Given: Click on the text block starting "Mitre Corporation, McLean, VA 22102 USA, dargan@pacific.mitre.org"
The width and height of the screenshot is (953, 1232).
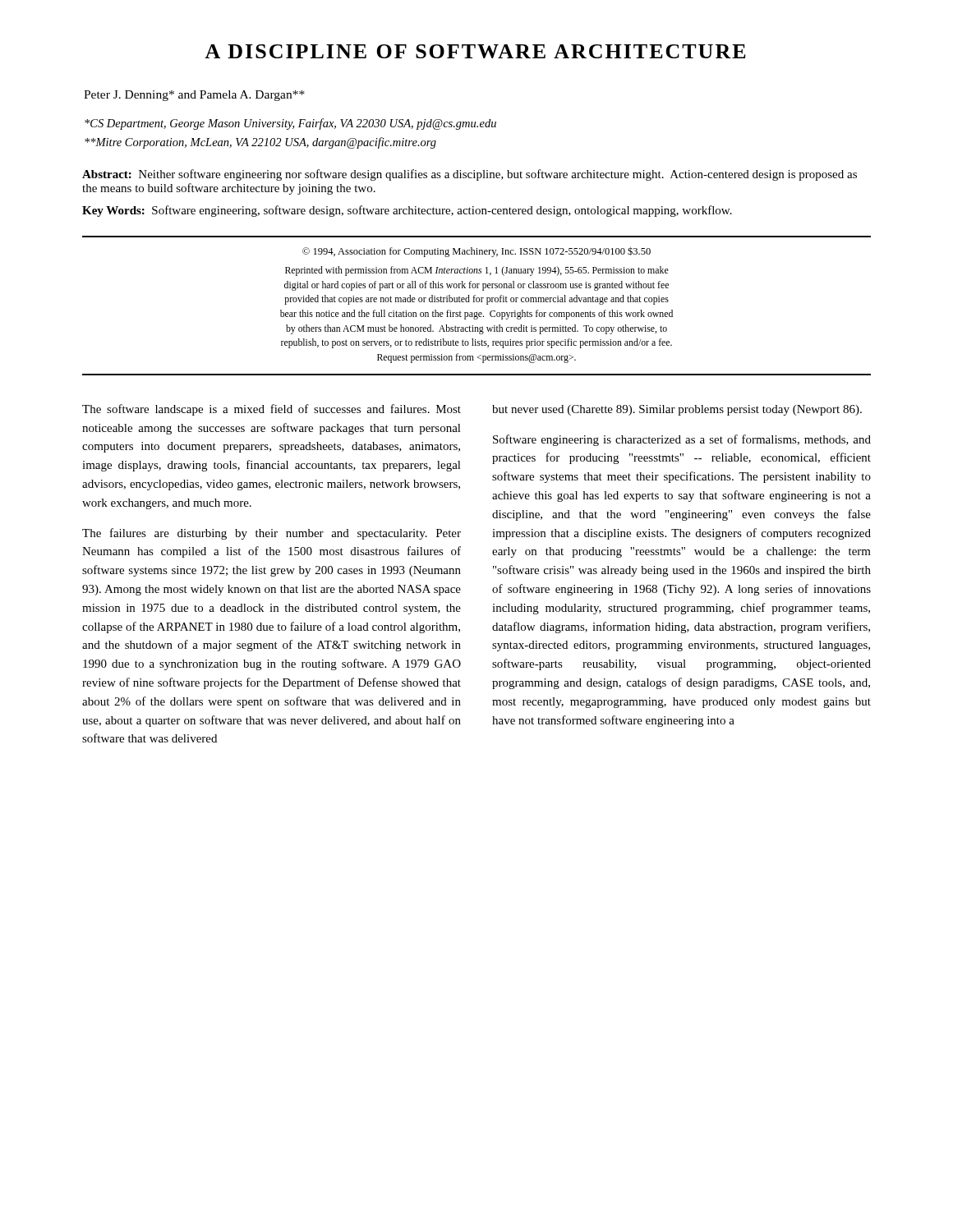Looking at the screenshot, I should point(260,142).
